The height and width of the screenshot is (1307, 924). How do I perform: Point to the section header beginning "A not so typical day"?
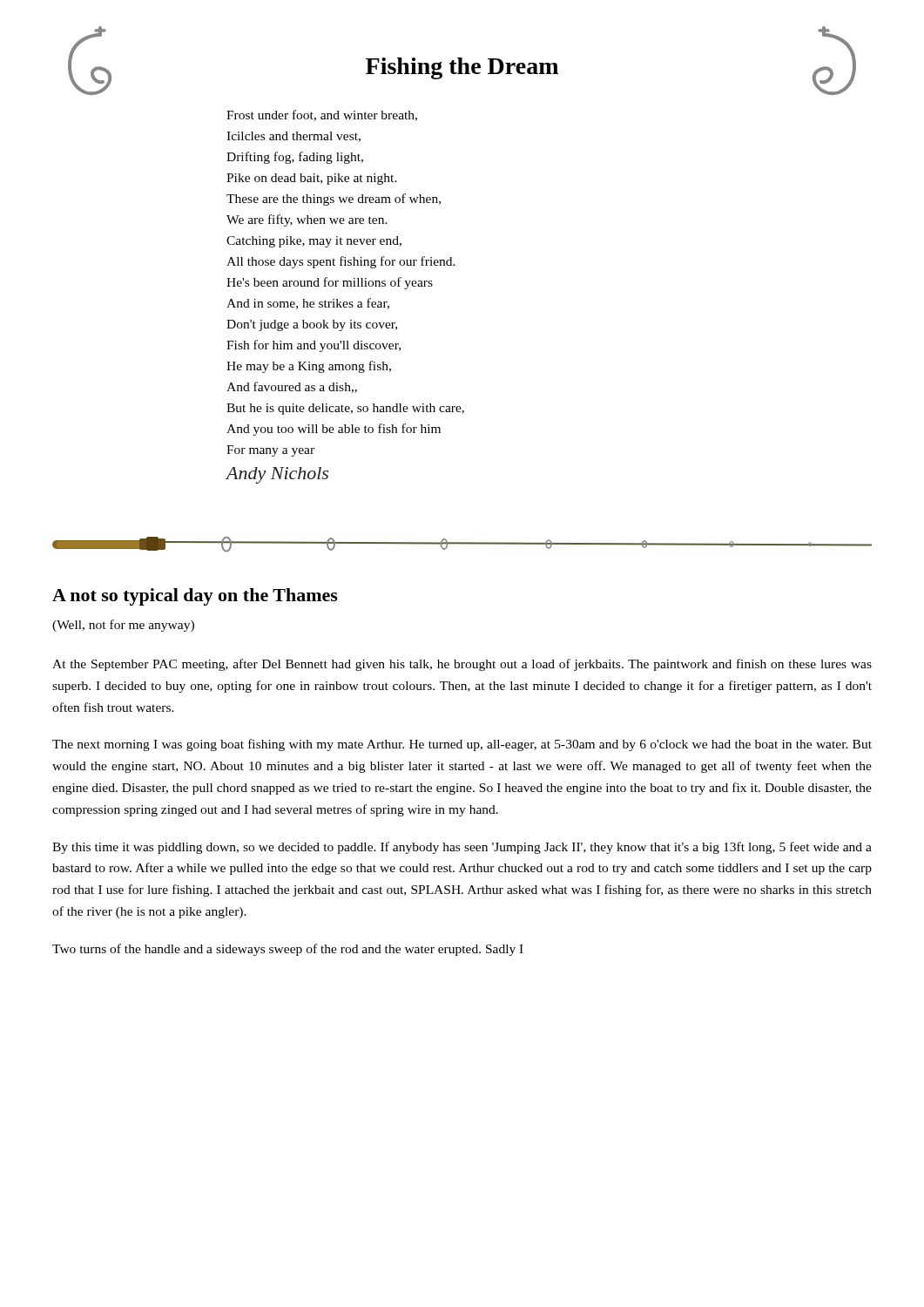[195, 597]
